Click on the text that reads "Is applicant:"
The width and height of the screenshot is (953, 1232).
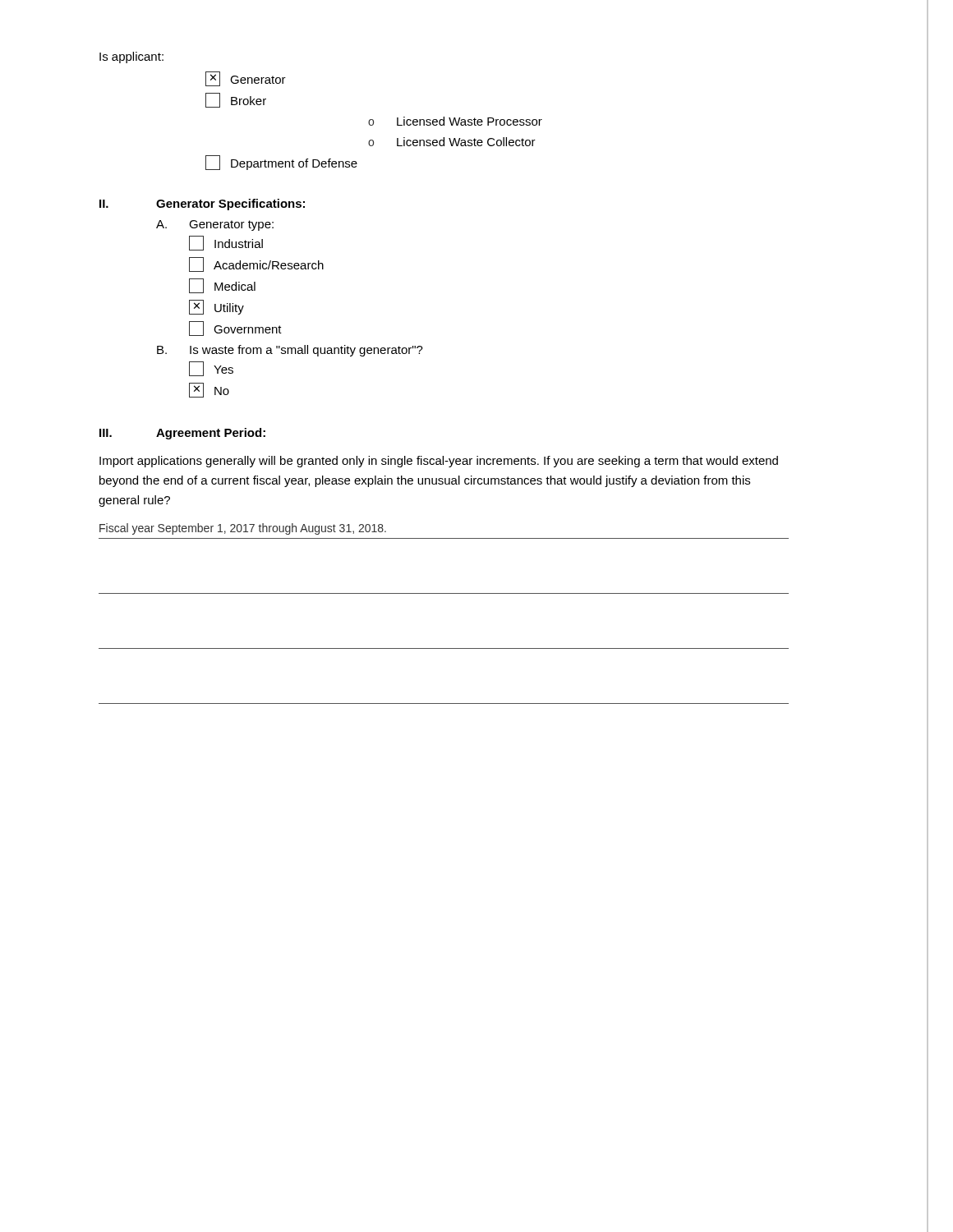point(131,56)
